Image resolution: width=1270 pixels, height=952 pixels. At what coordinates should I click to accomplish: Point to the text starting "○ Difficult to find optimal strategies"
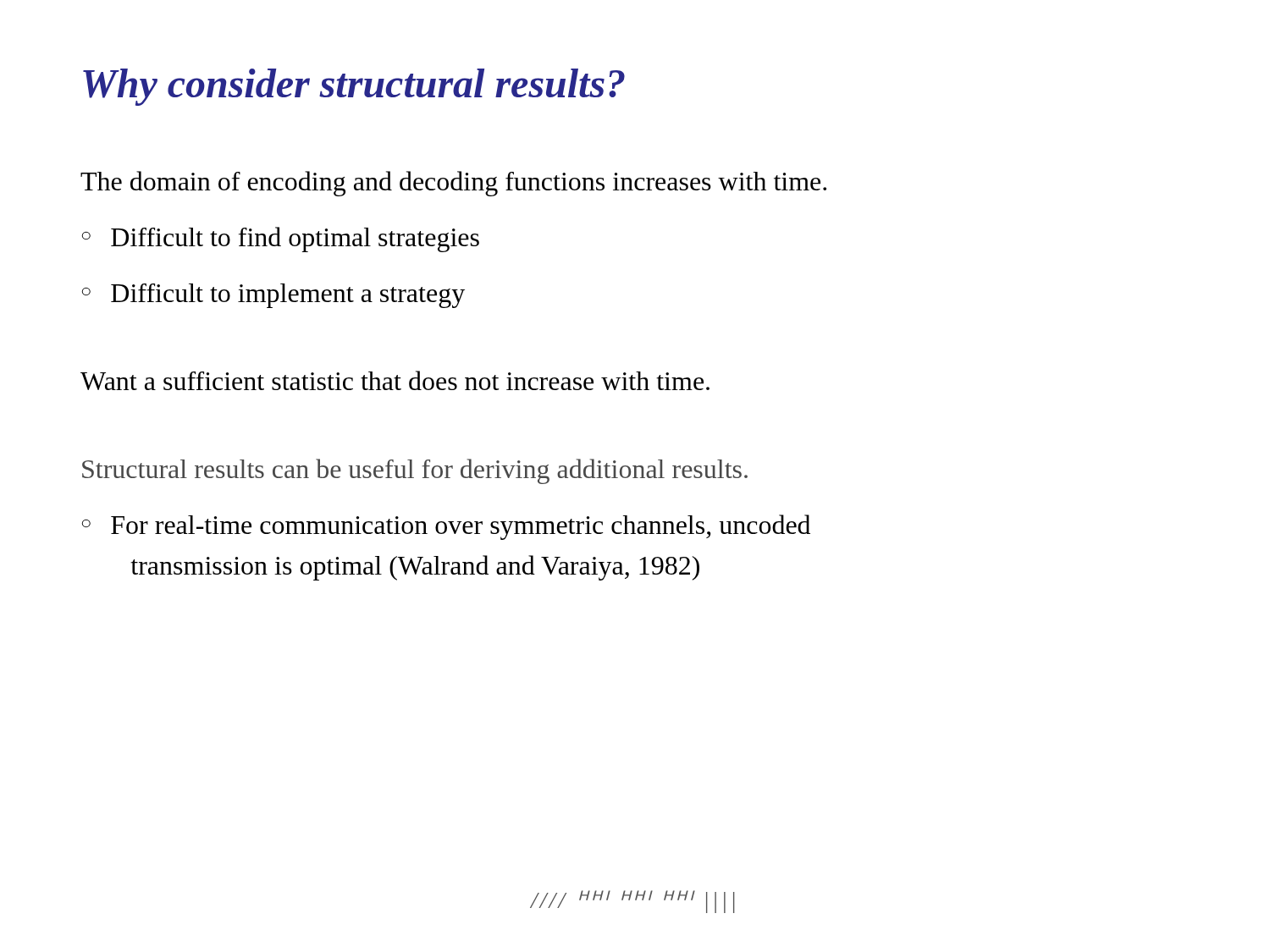click(281, 239)
